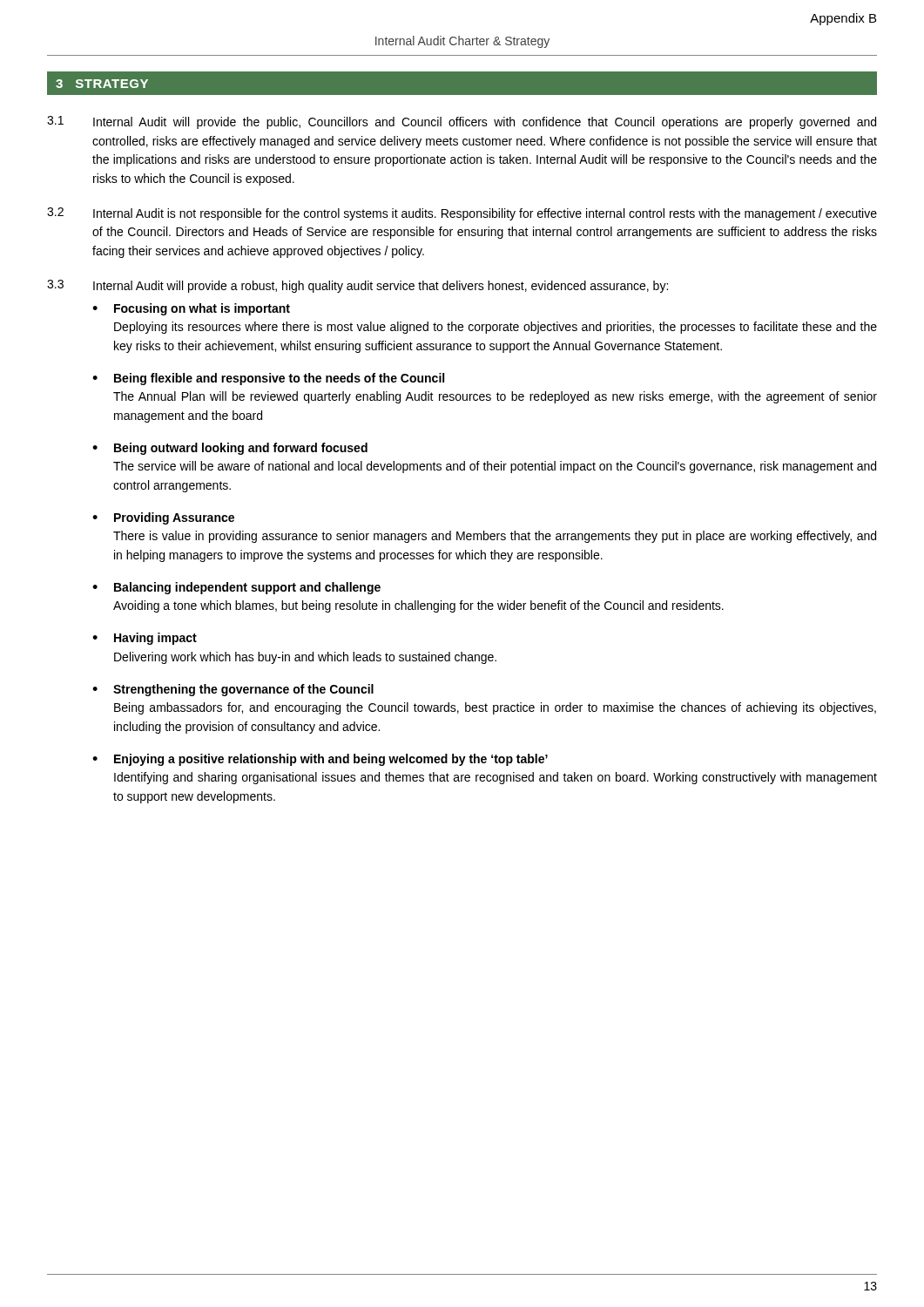Screen dimensions: 1307x924
Task: Navigate to the passage starting "• Being flexible and responsive to the"
Action: tap(485, 397)
